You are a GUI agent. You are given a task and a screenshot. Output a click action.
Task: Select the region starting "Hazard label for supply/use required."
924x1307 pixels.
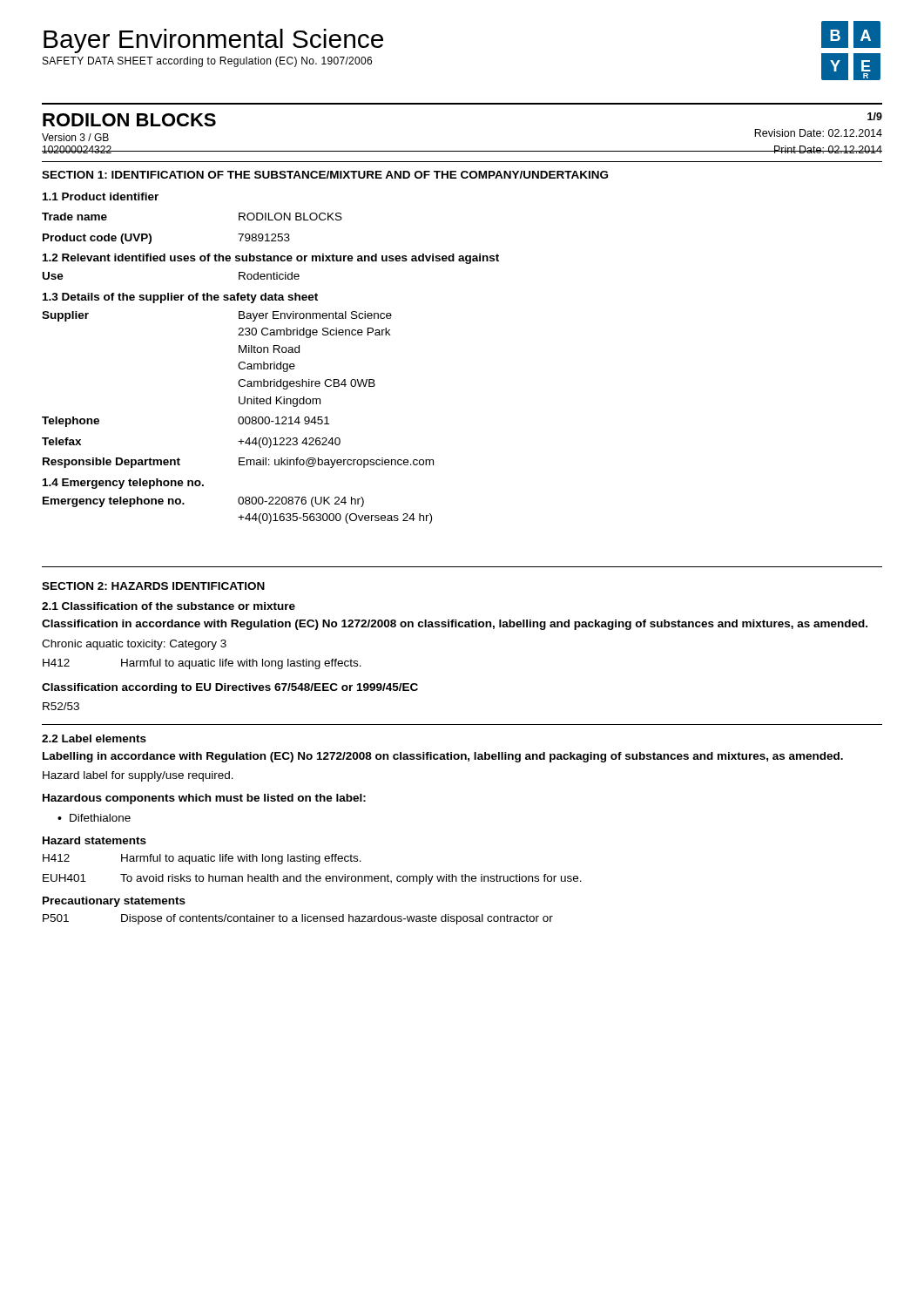click(138, 775)
